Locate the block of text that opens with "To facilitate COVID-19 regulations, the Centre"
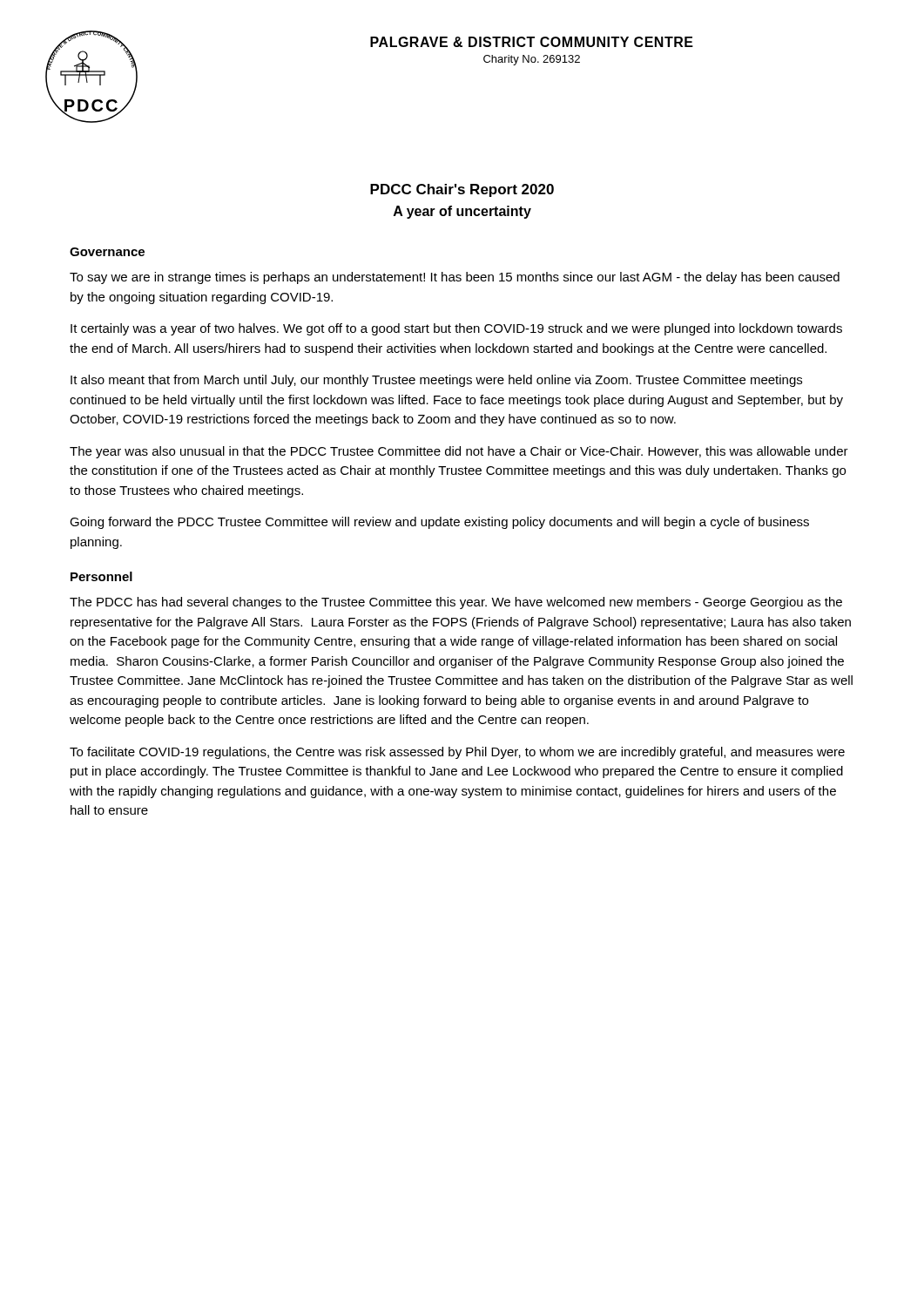Image resolution: width=924 pixels, height=1307 pixels. (x=457, y=780)
